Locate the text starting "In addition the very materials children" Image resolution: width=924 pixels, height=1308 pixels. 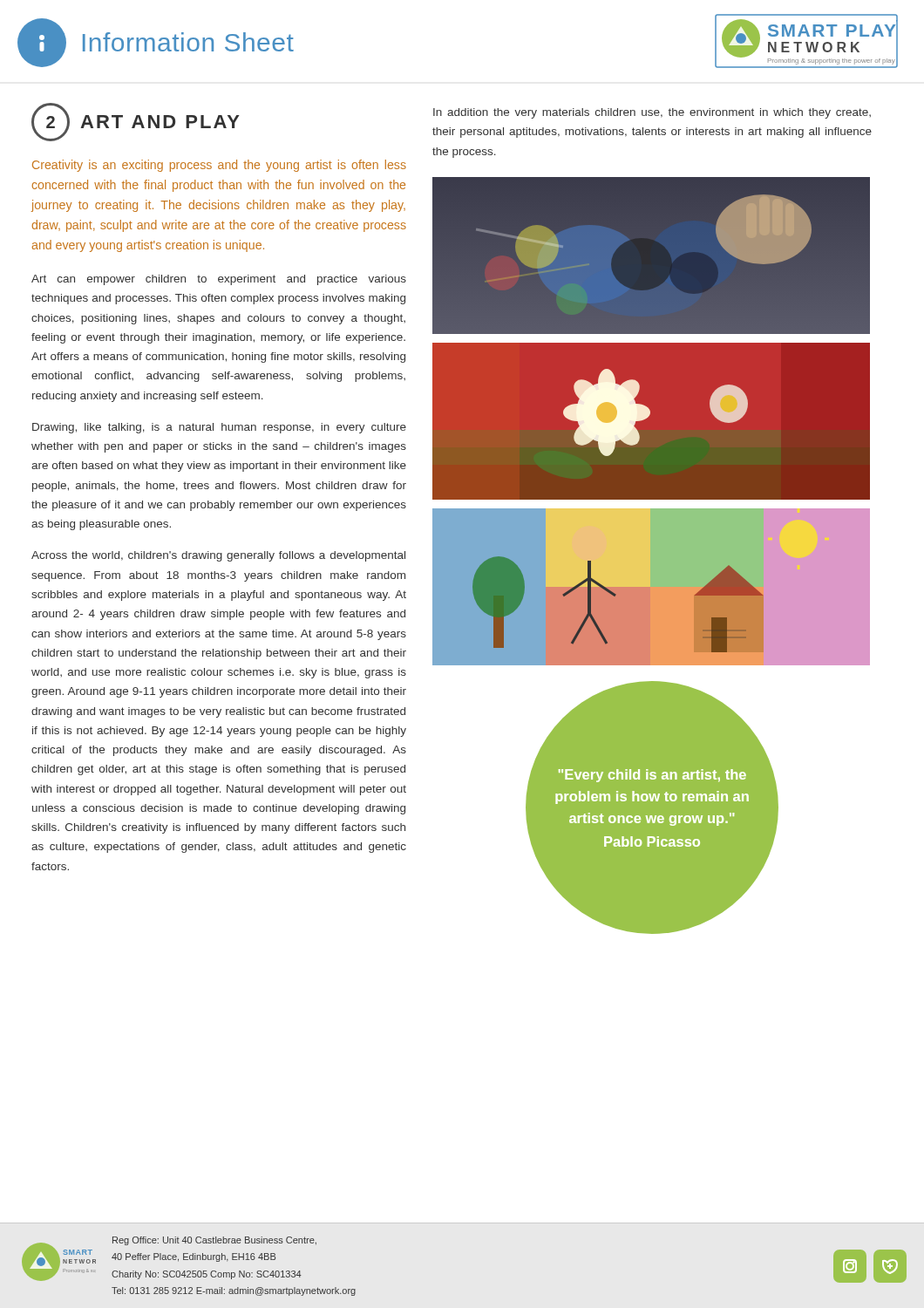point(652,132)
